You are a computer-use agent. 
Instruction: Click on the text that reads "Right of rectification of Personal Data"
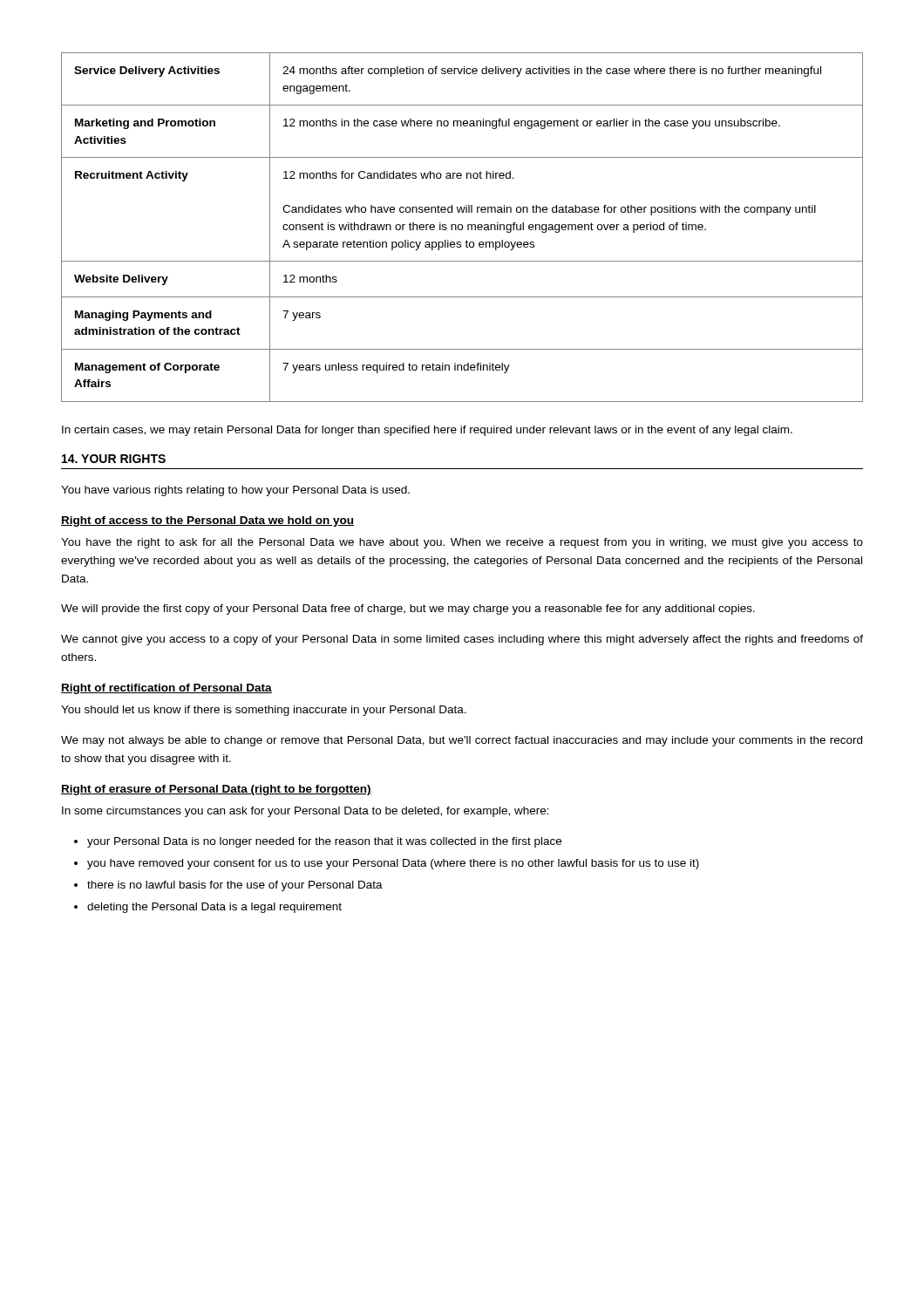[x=166, y=688]
